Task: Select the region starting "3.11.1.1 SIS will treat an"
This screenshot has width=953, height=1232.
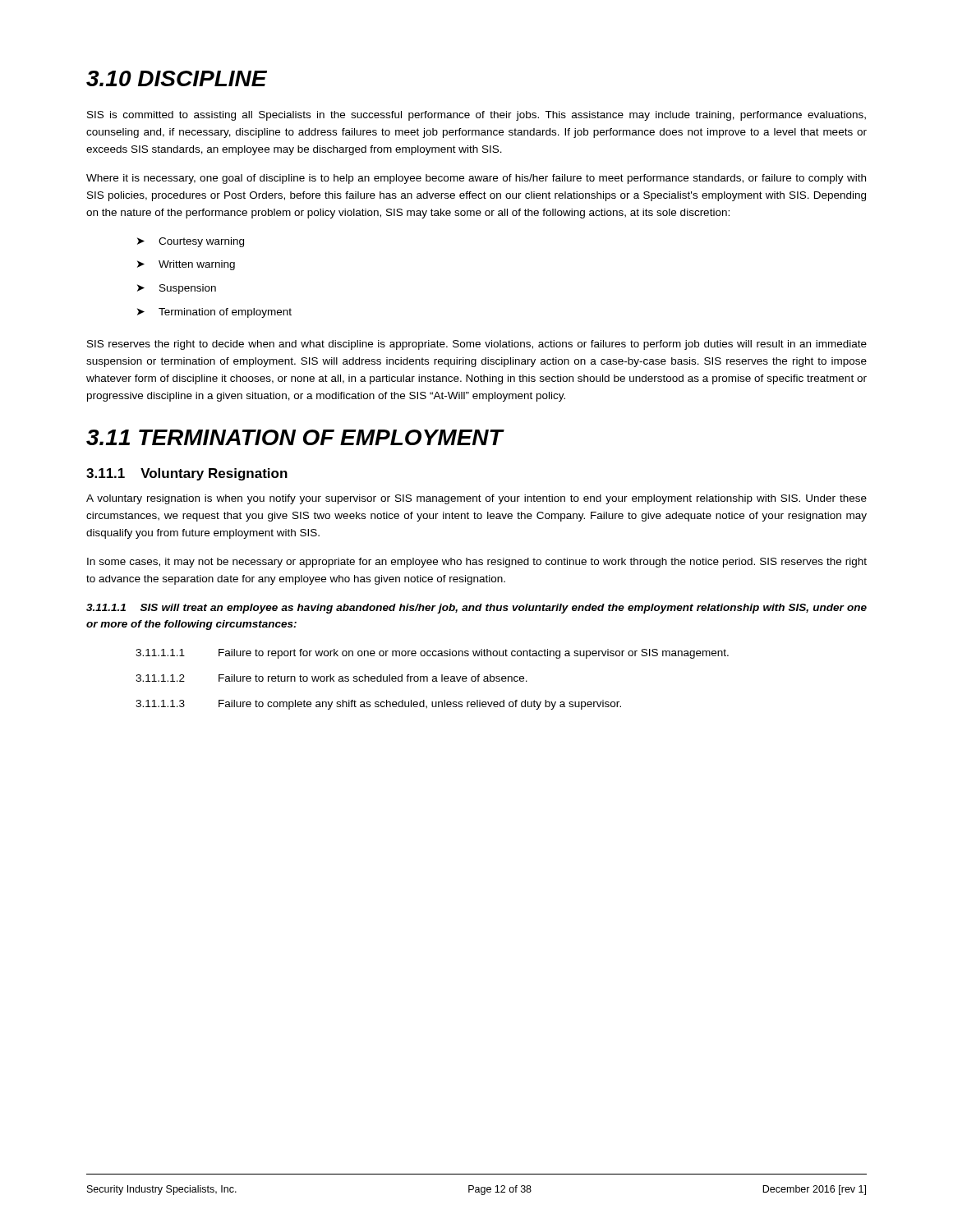Action: [x=476, y=616]
